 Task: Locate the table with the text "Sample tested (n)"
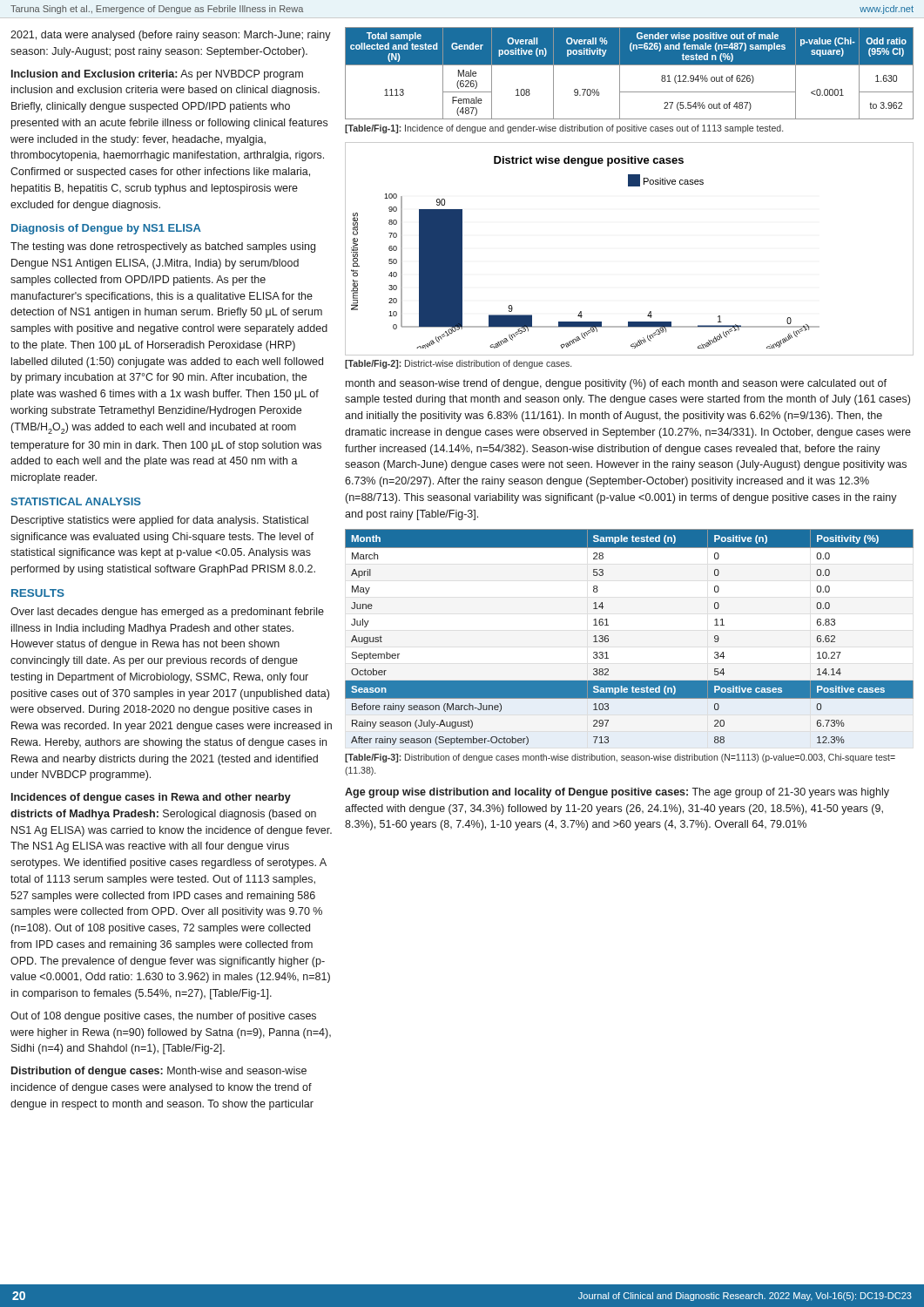pyautogui.click(x=629, y=639)
